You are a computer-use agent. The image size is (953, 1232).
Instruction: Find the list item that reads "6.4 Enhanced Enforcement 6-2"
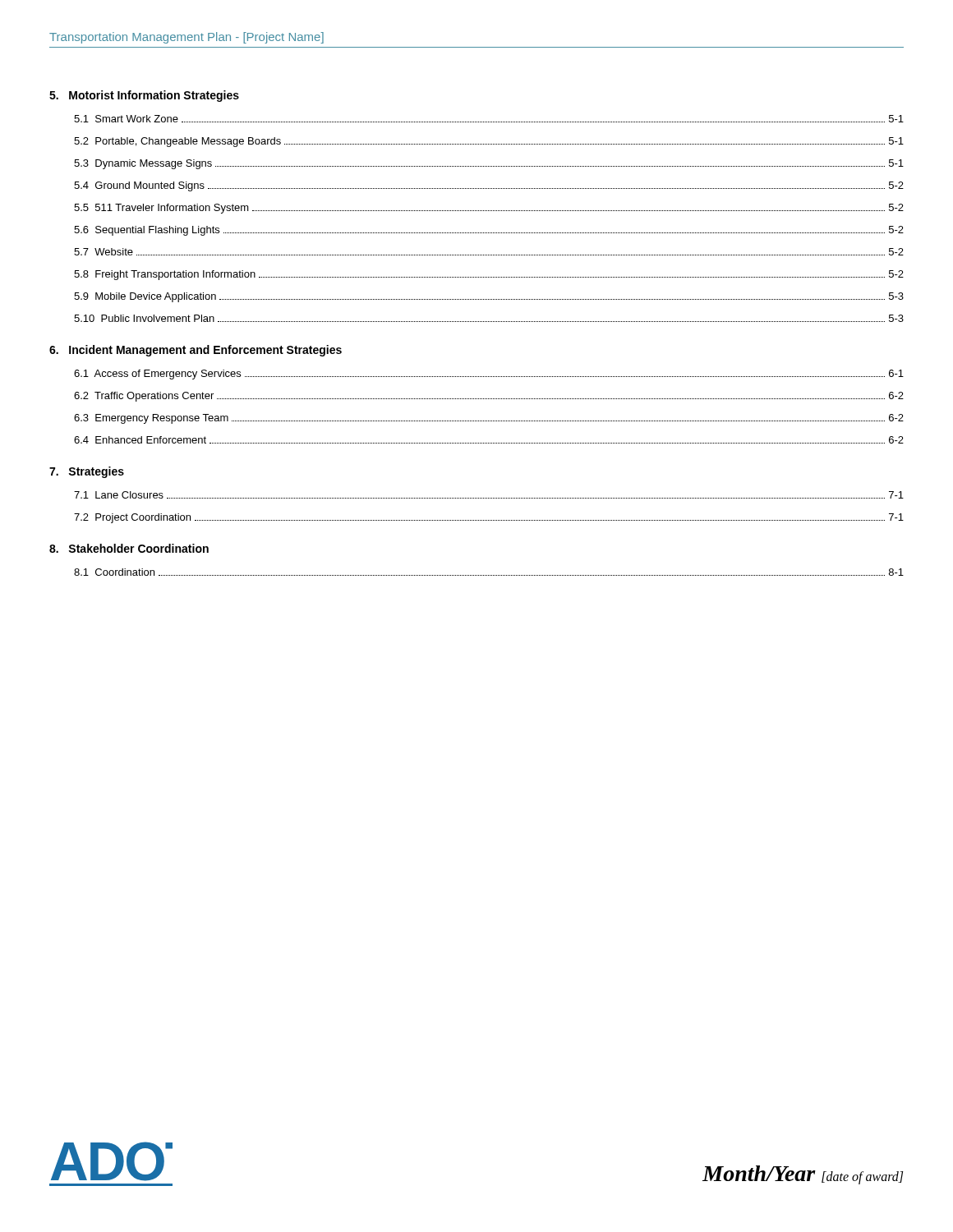click(489, 439)
